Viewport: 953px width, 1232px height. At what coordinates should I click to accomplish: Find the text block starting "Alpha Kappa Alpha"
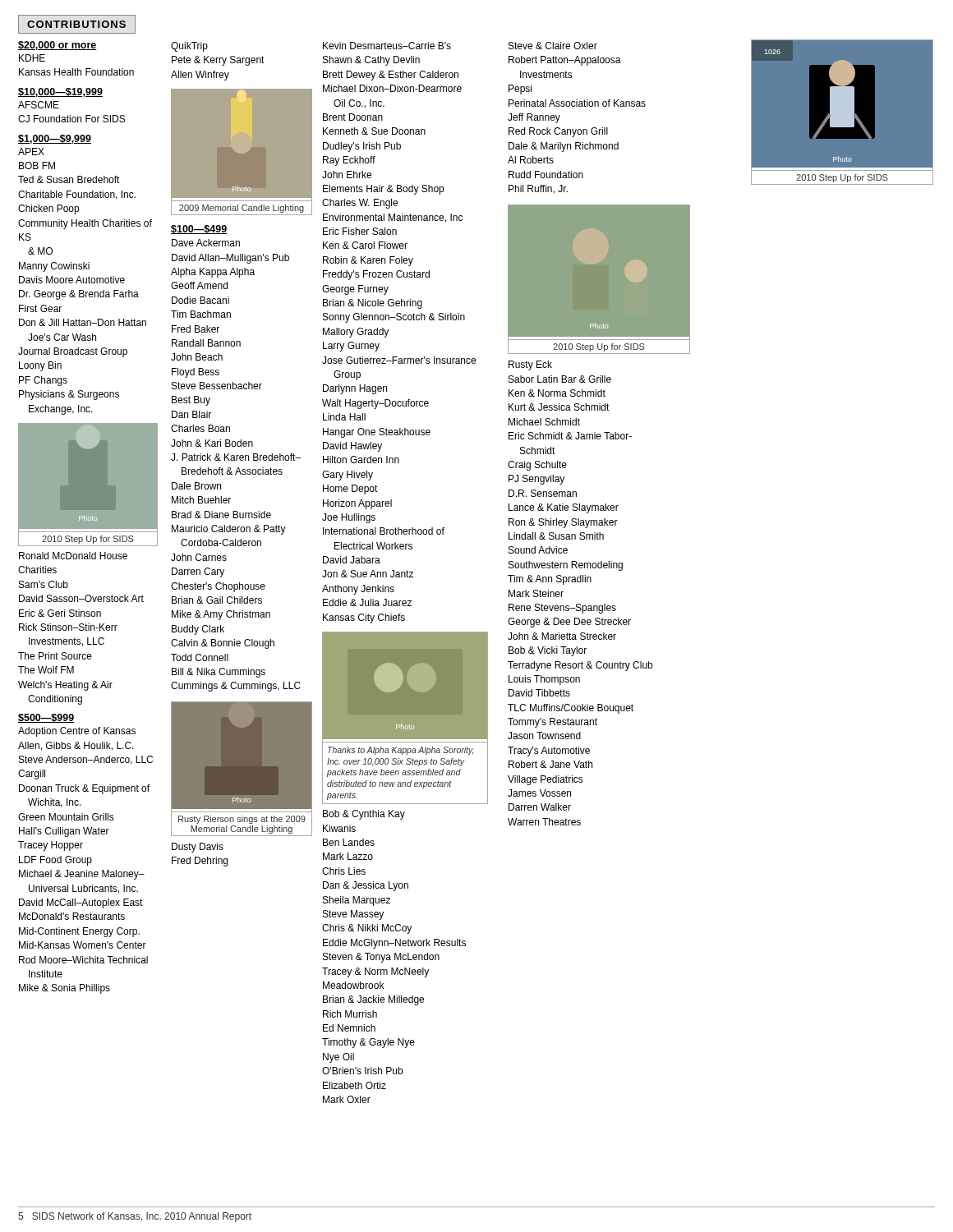coord(213,272)
